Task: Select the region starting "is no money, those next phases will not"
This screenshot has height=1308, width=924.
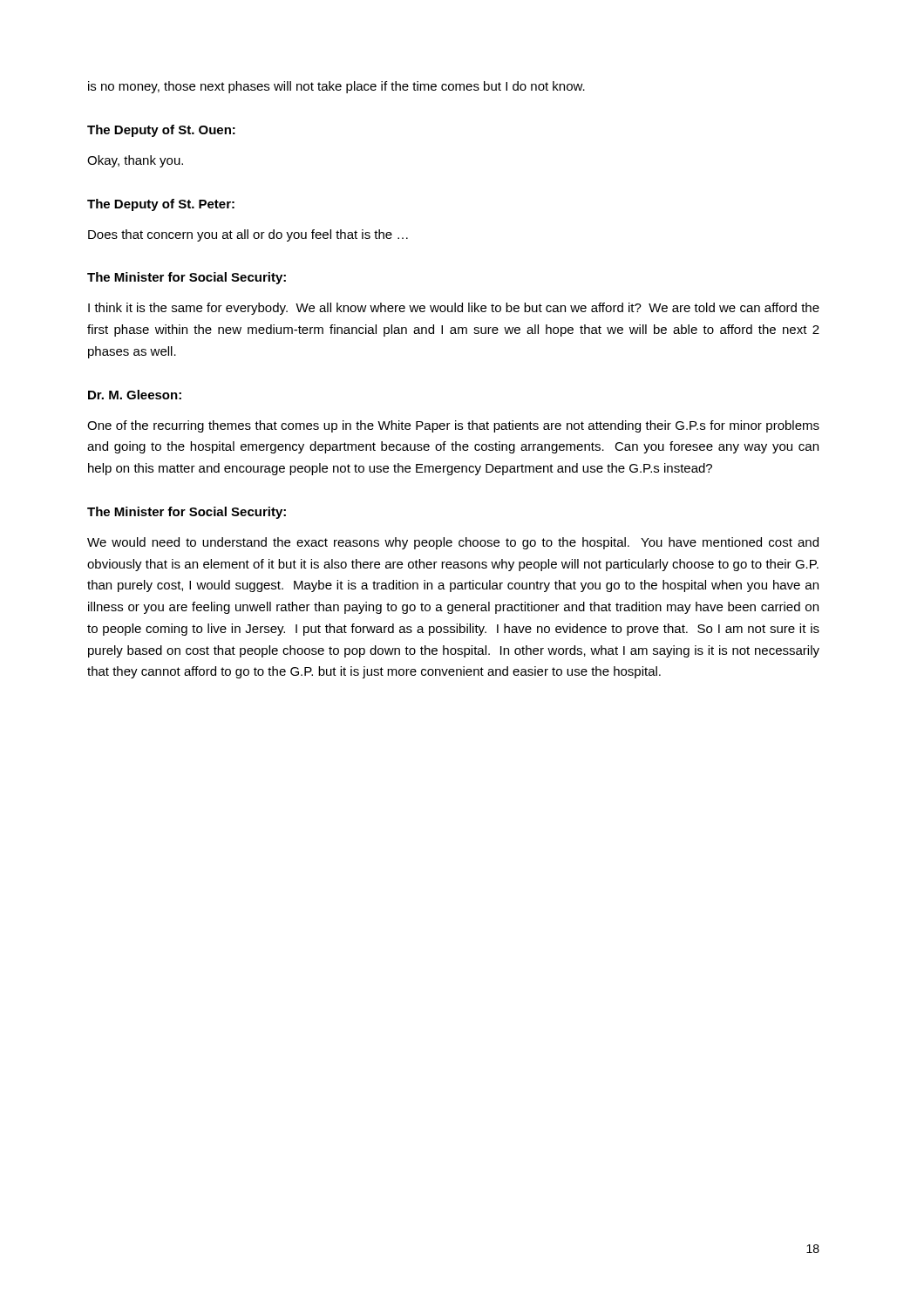Action: (453, 87)
